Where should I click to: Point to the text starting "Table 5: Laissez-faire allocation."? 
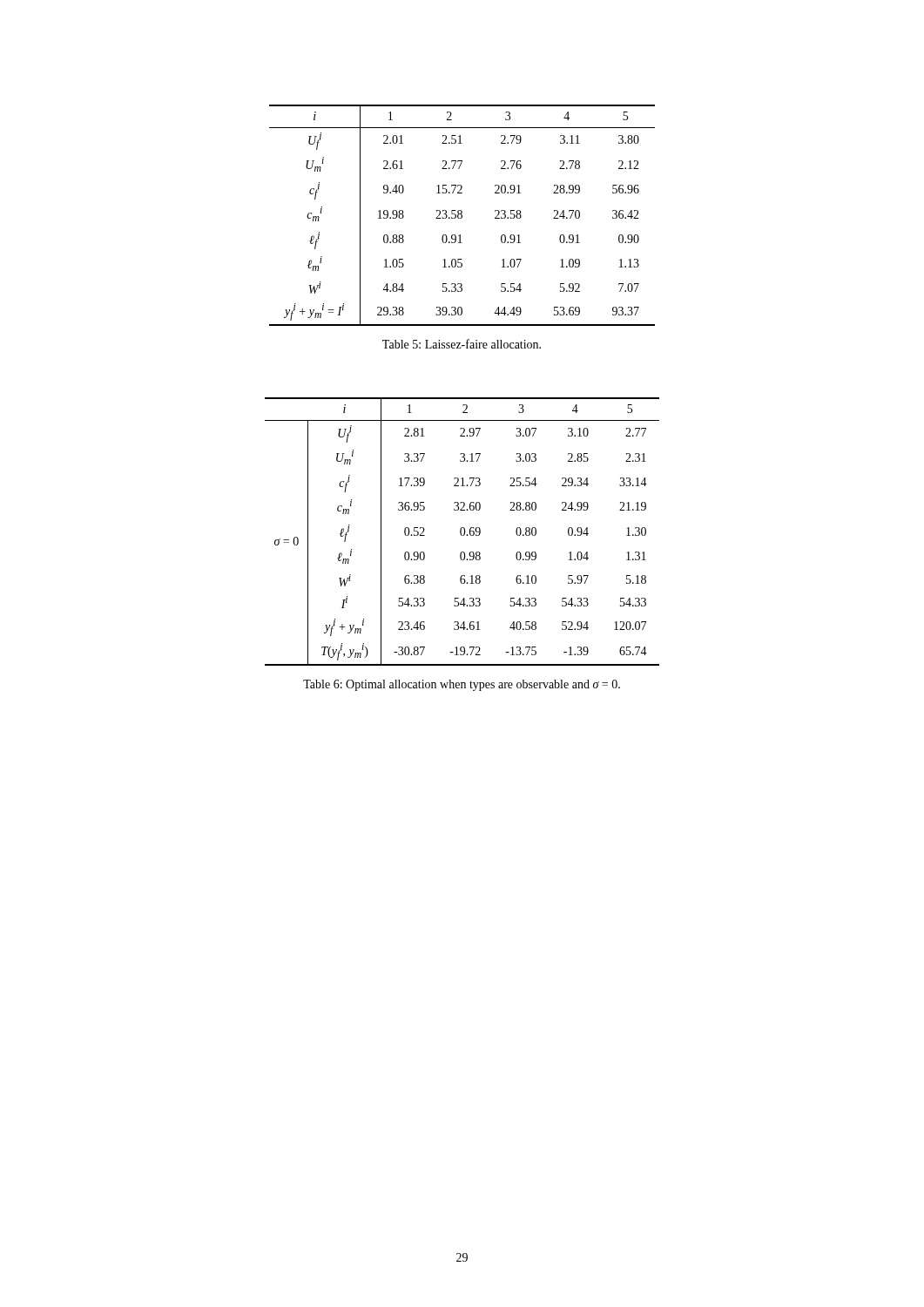point(462,345)
